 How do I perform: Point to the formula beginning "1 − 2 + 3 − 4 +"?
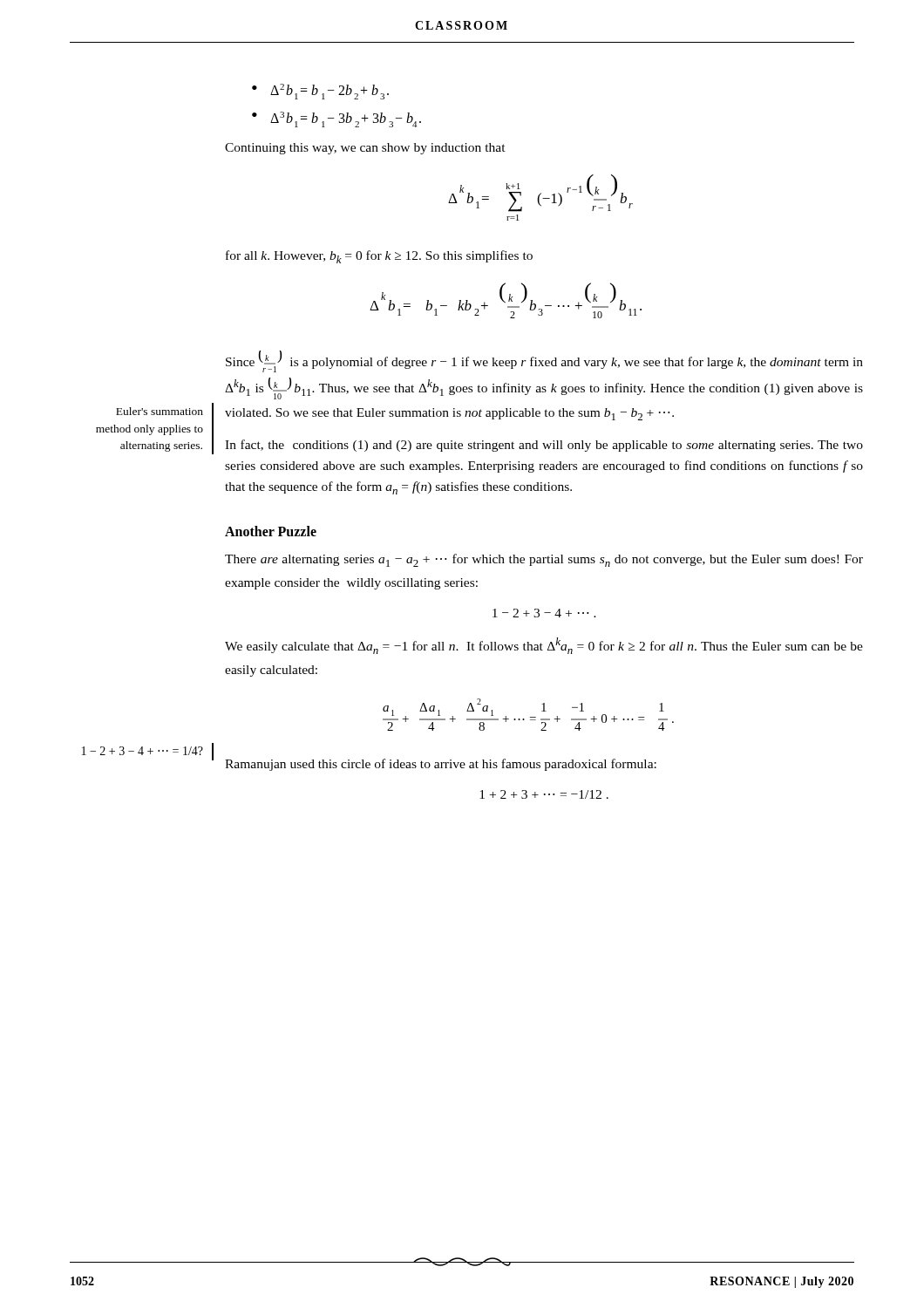(544, 613)
